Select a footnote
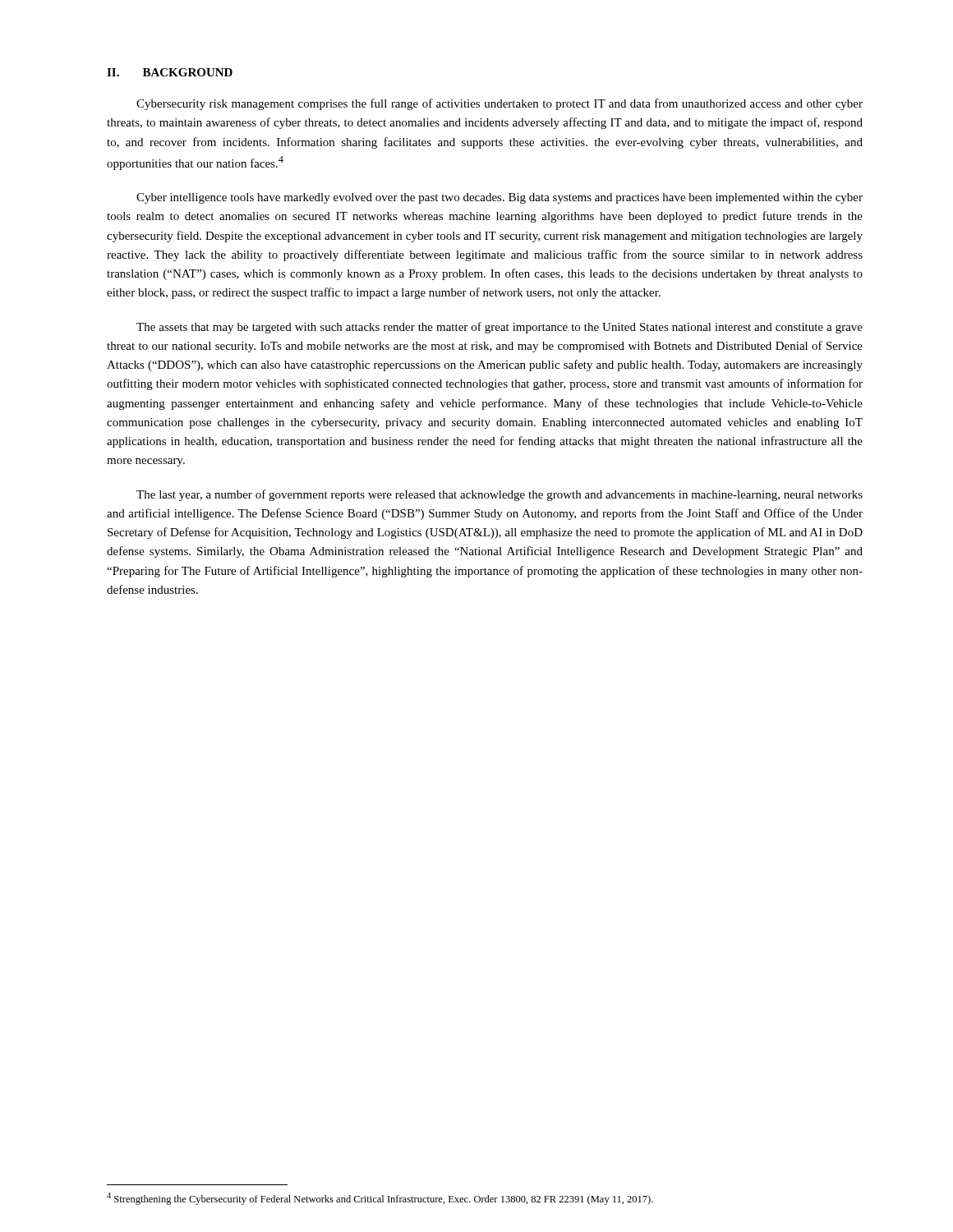 click(380, 1198)
